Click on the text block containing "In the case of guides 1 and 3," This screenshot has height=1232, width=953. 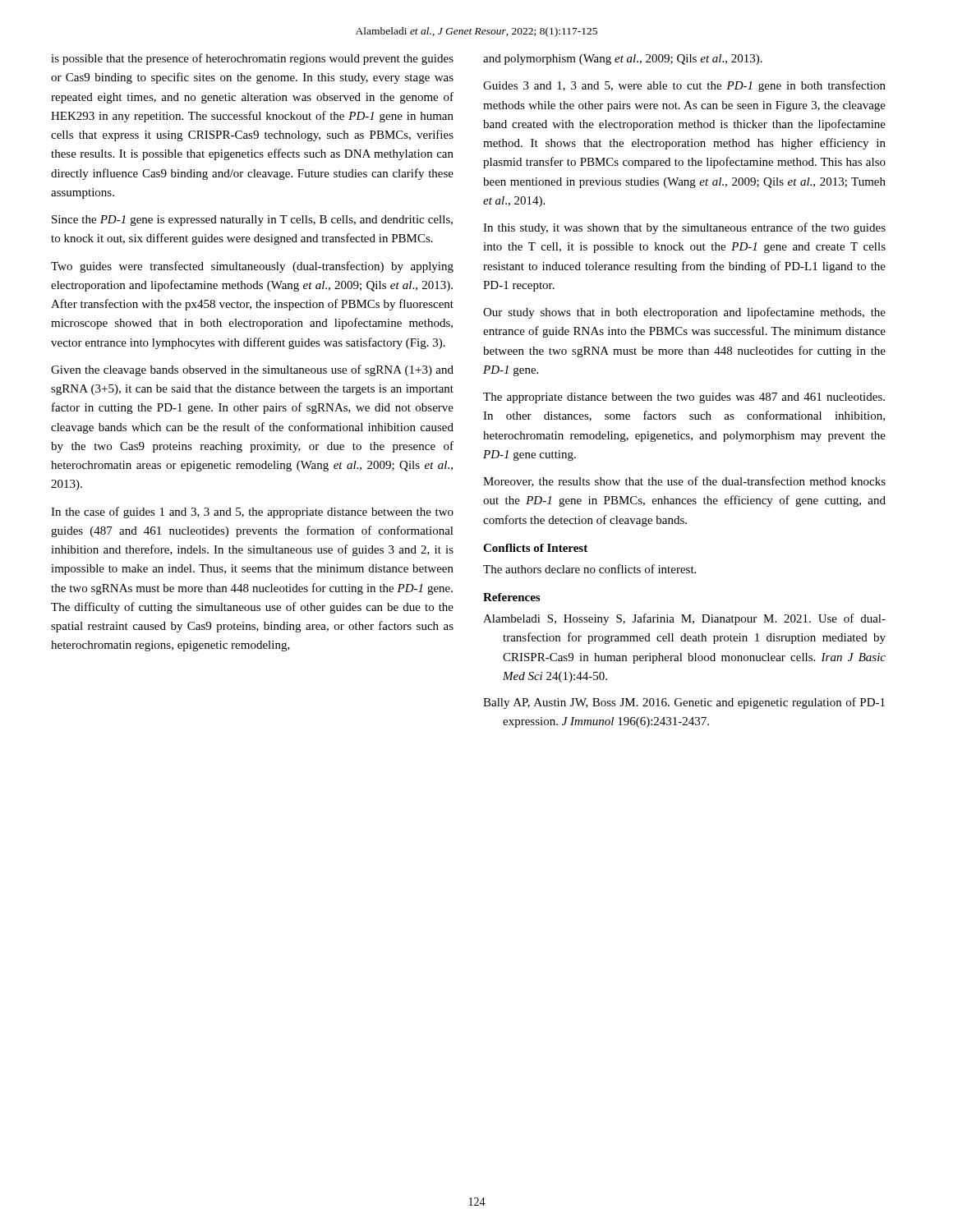pyautogui.click(x=252, y=579)
